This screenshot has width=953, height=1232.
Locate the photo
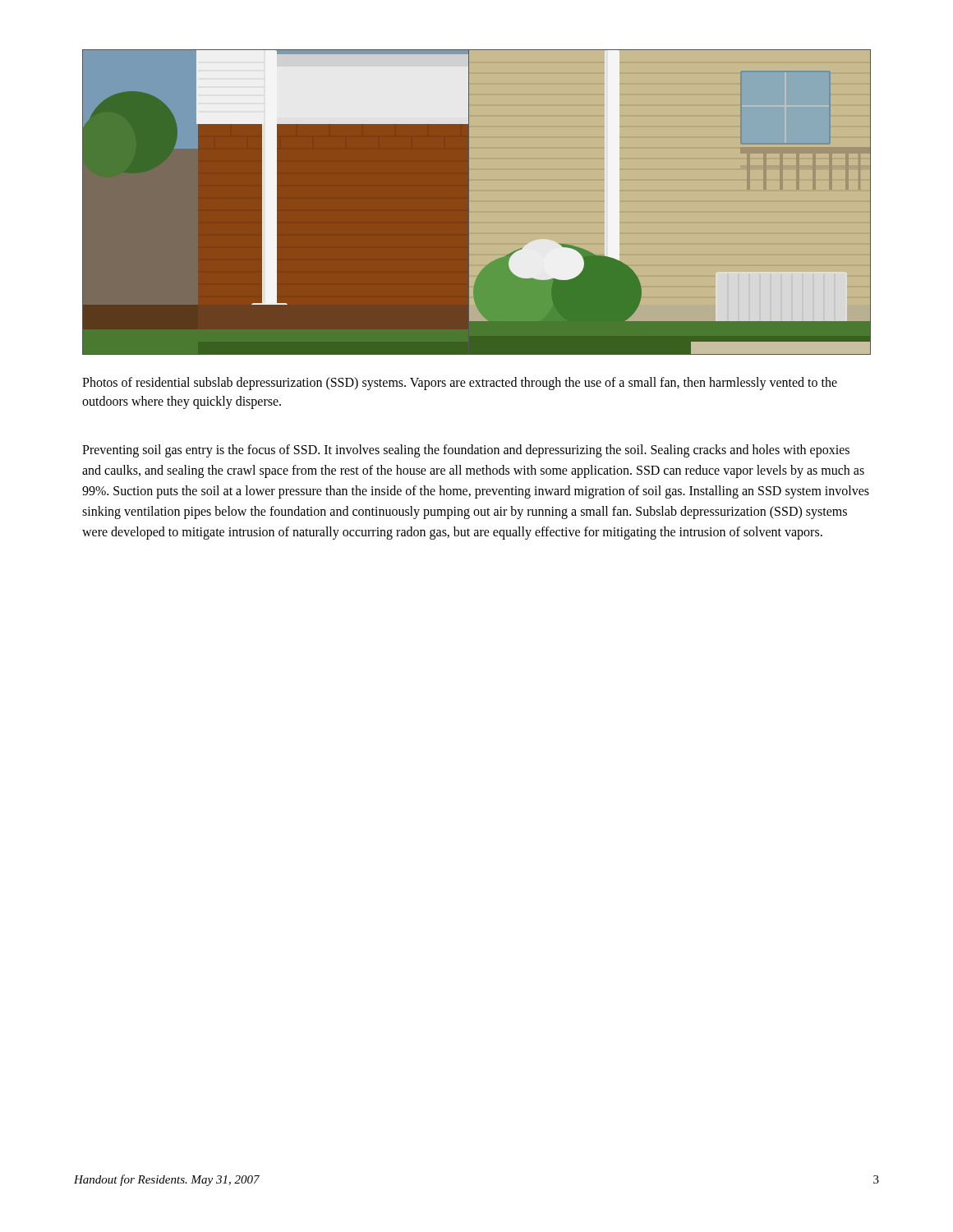(x=476, y=202)
